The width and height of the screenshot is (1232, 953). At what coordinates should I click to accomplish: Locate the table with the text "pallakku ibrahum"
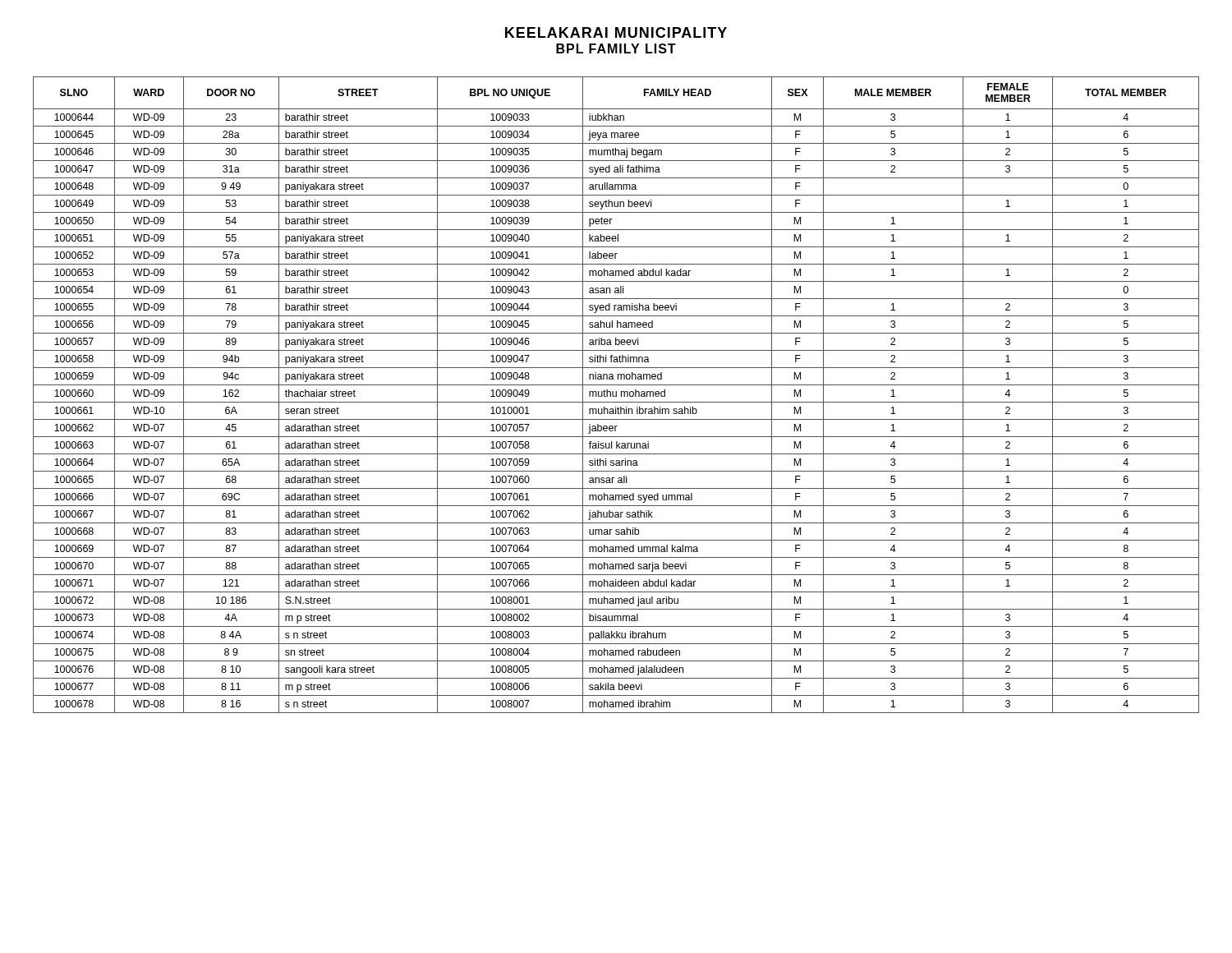(x=616, y=395)
